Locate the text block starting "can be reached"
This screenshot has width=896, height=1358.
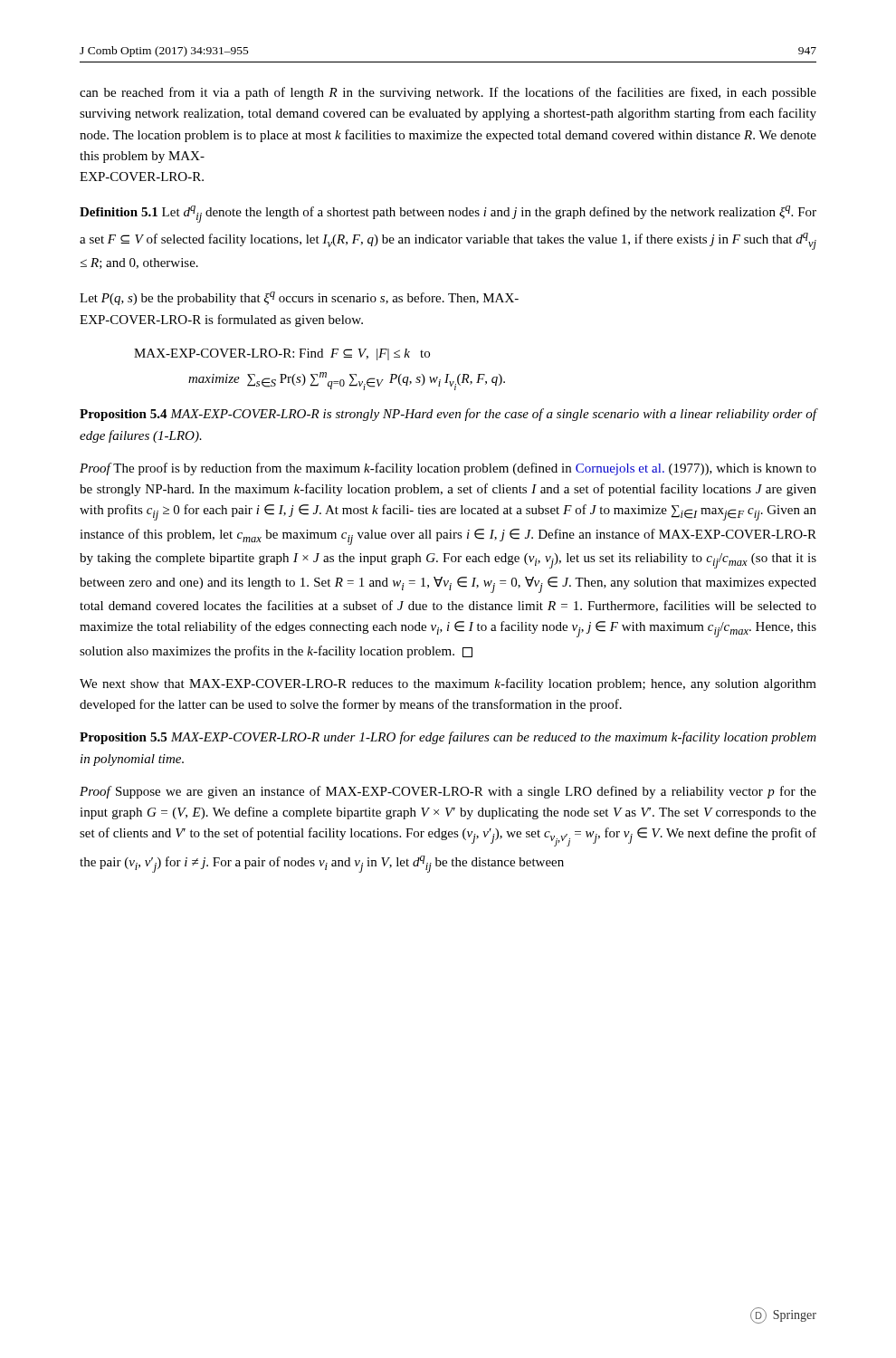pos(448,134)
